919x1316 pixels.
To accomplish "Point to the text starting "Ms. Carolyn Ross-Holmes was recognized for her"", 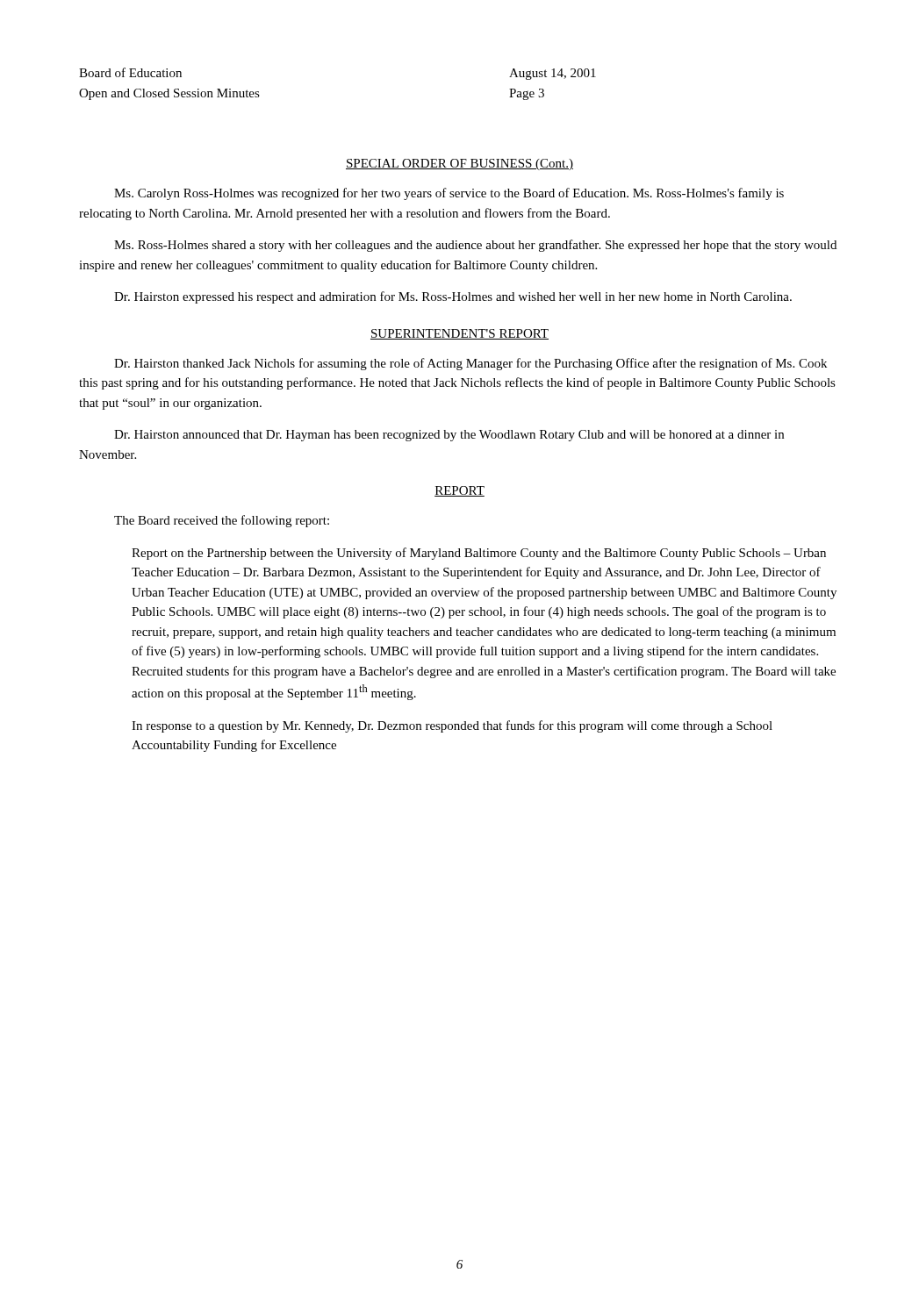I will point(432,203).
